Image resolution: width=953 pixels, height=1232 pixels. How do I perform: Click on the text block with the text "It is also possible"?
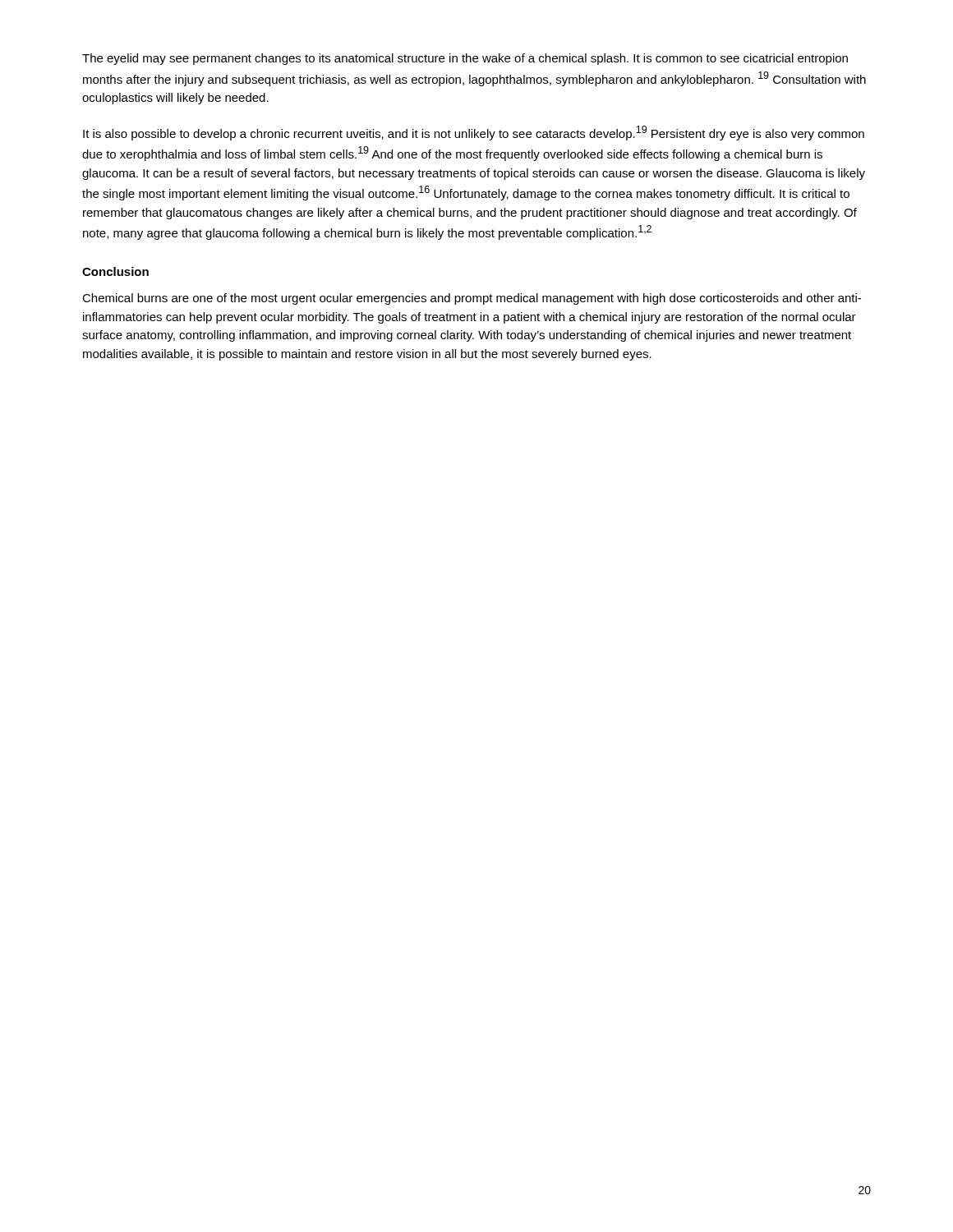pos(474,182)
